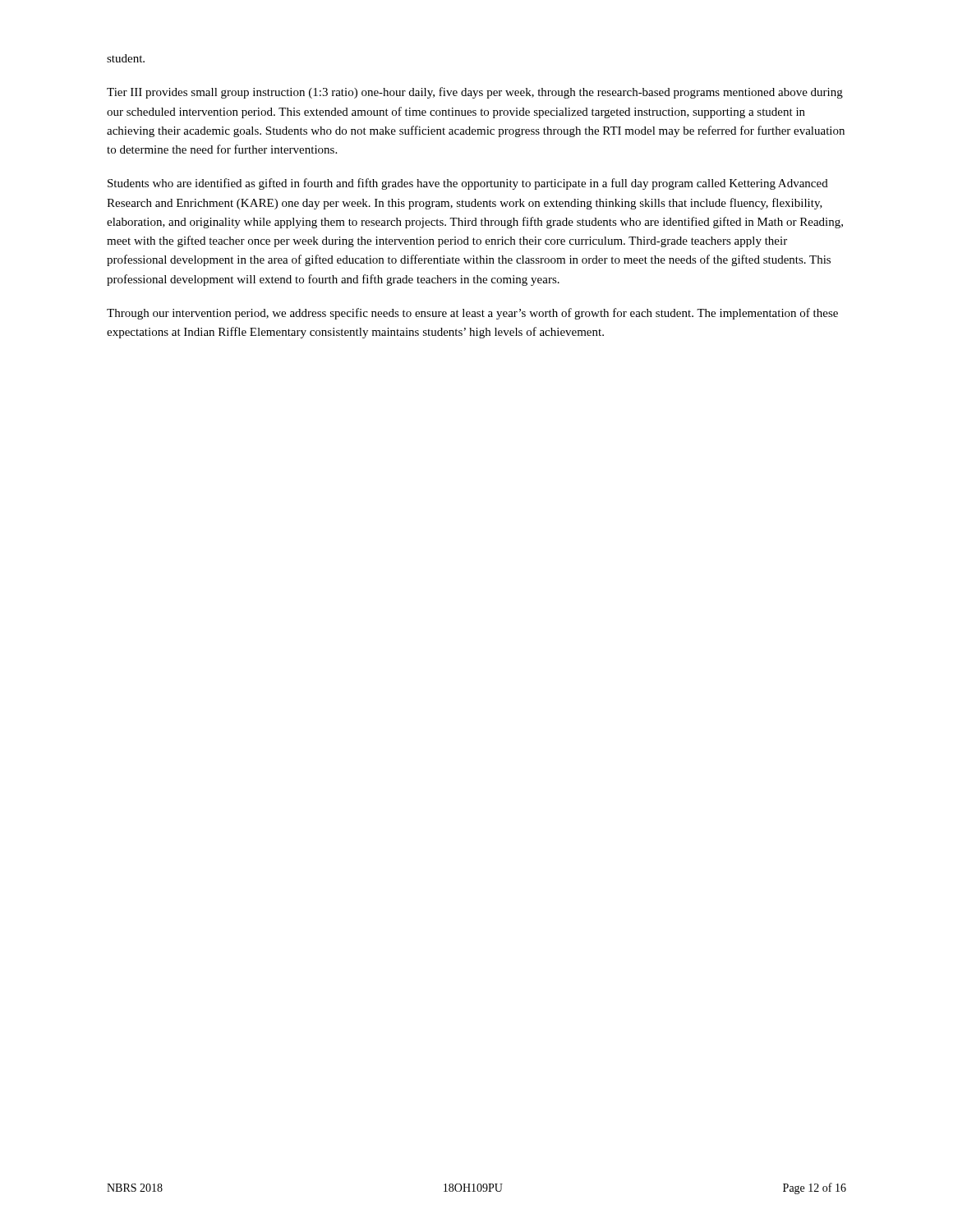Click the passage that begins "Students who are identified"
The height and width of the screenshot is (1232, 953).
click(475, 231)
